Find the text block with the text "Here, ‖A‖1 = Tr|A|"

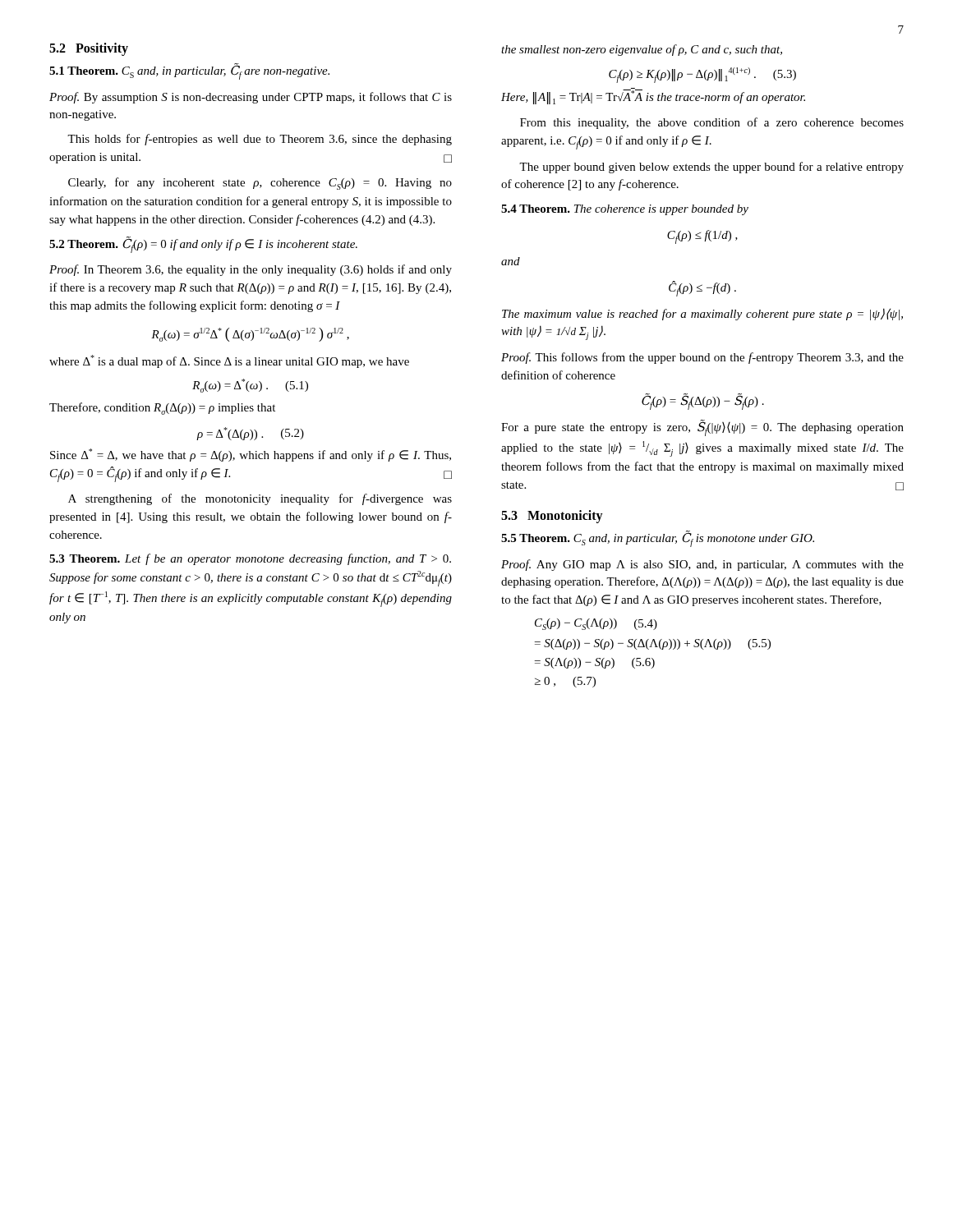pos(654,97)
